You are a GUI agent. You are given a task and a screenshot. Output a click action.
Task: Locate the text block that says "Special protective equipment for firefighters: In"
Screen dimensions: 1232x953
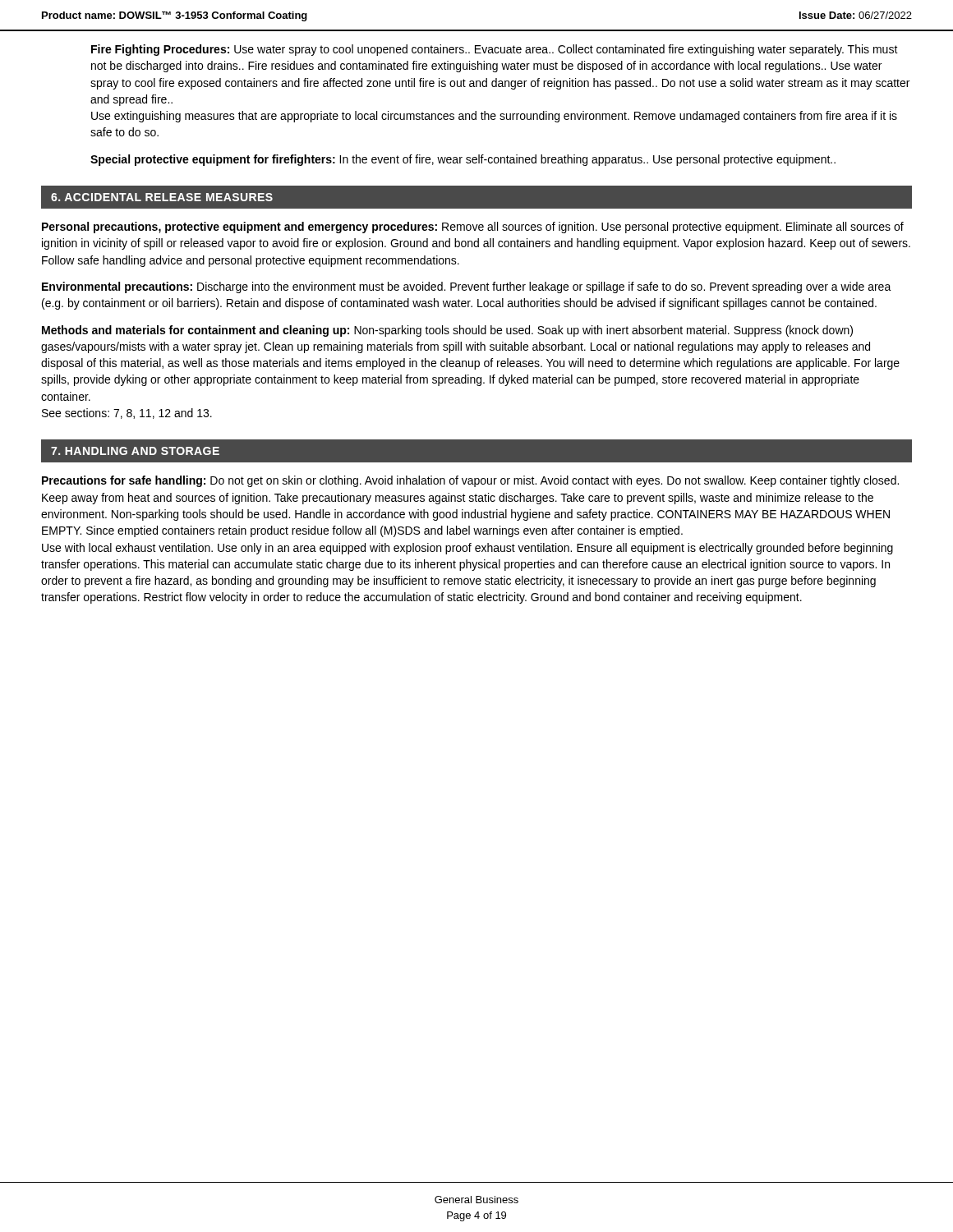coord(463,159)
